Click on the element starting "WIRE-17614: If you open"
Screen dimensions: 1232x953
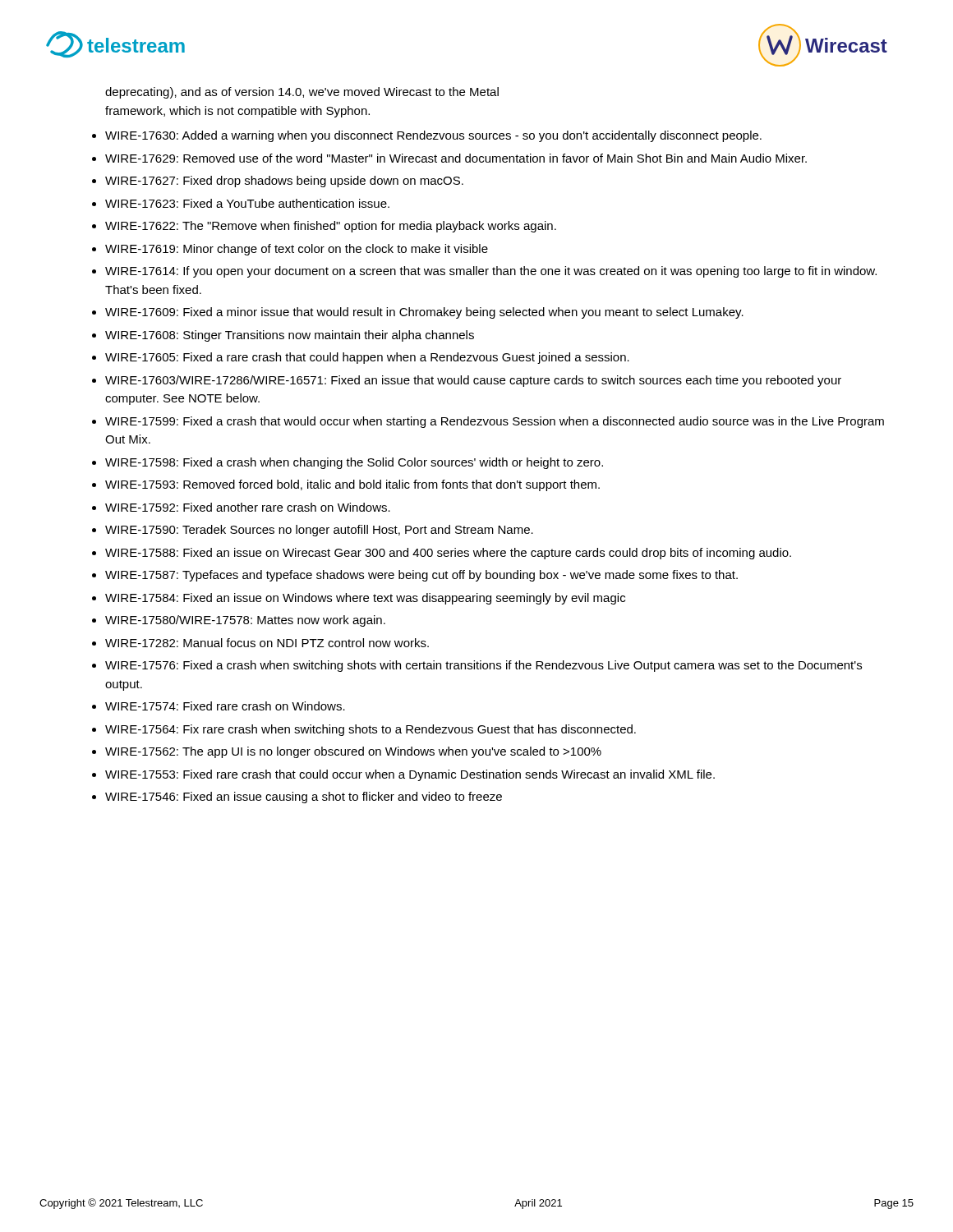[492, 280]
